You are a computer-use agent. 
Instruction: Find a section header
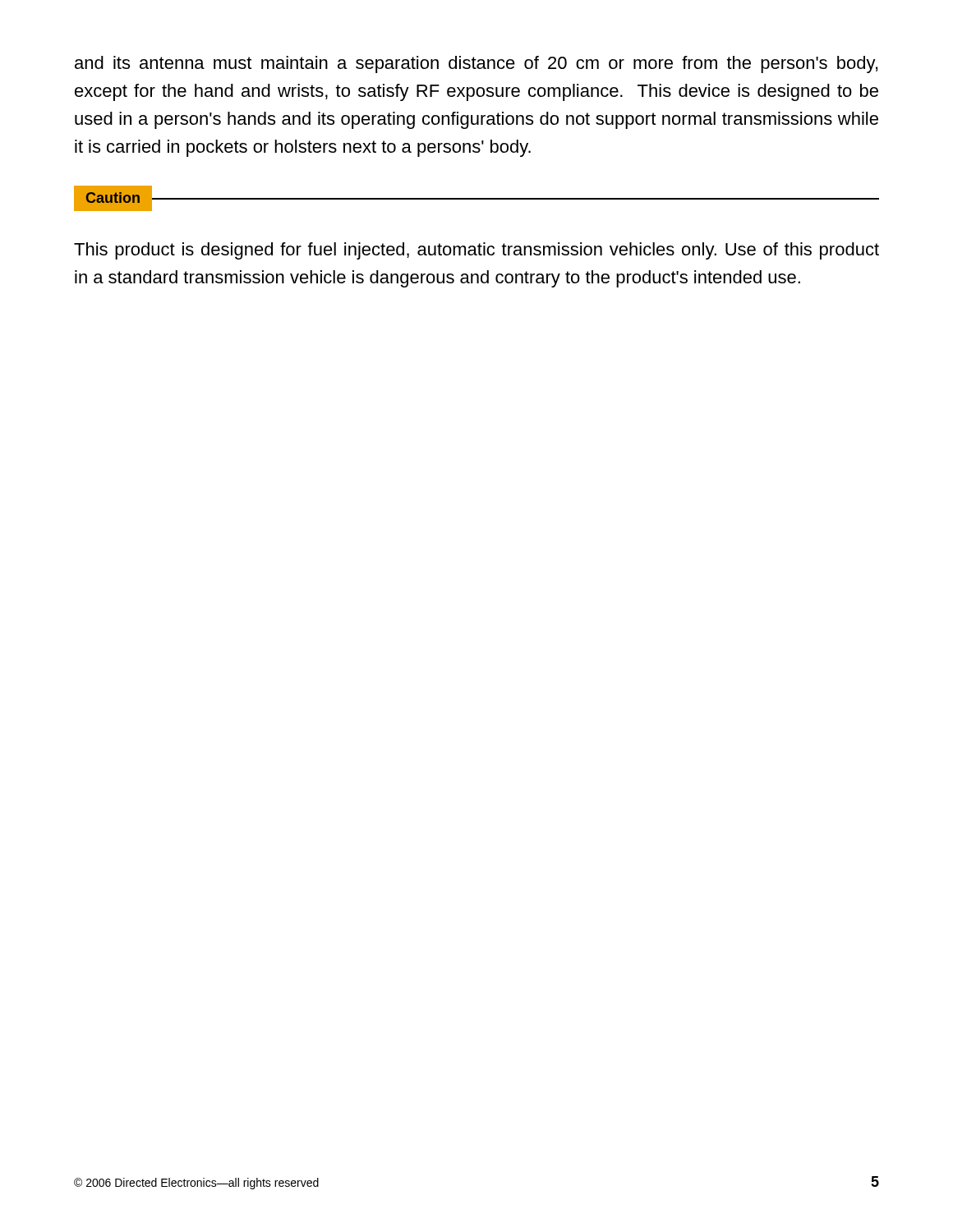pyautogui.click(x=476, y=199)
